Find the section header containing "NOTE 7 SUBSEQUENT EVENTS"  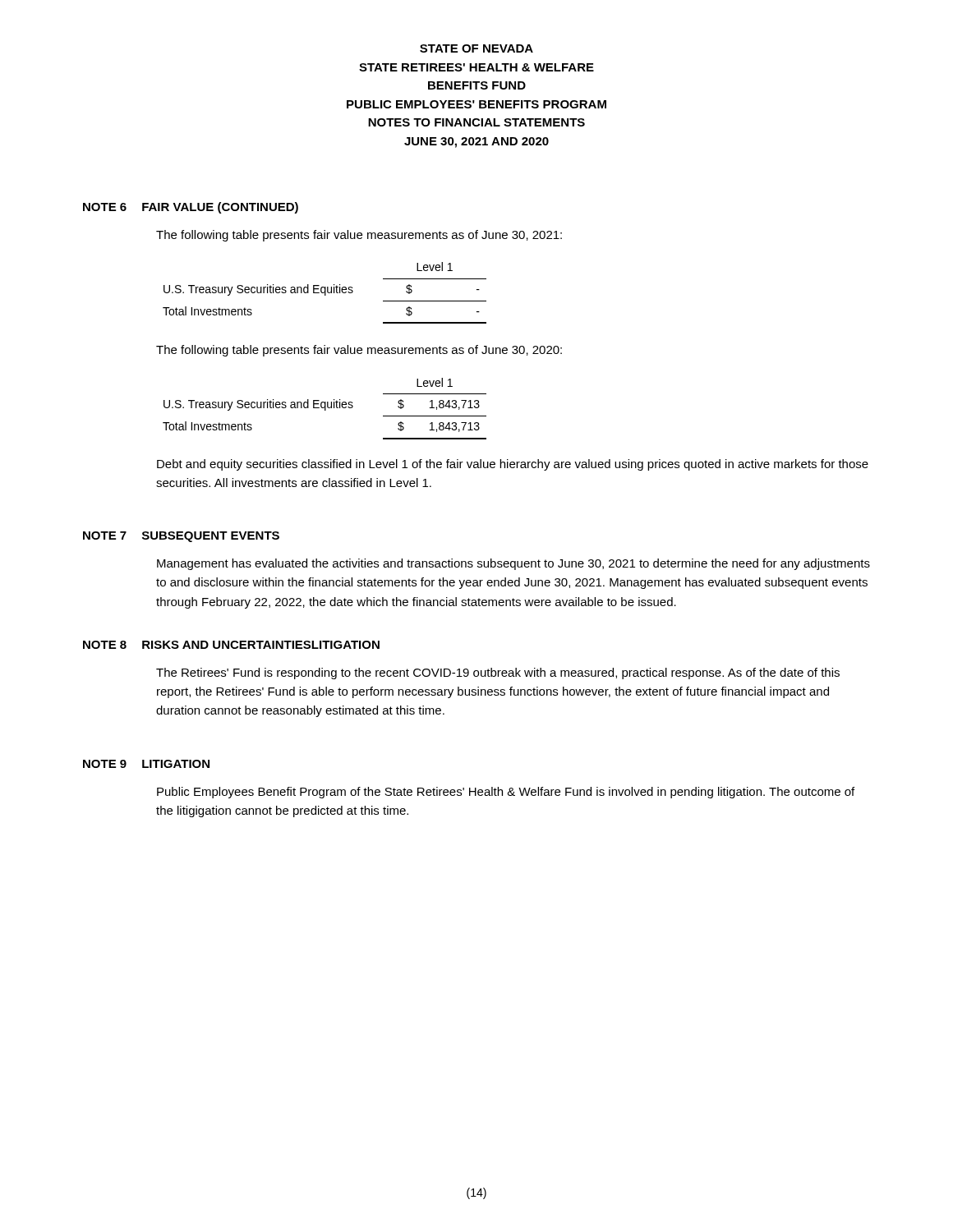[x=181, y=535]
